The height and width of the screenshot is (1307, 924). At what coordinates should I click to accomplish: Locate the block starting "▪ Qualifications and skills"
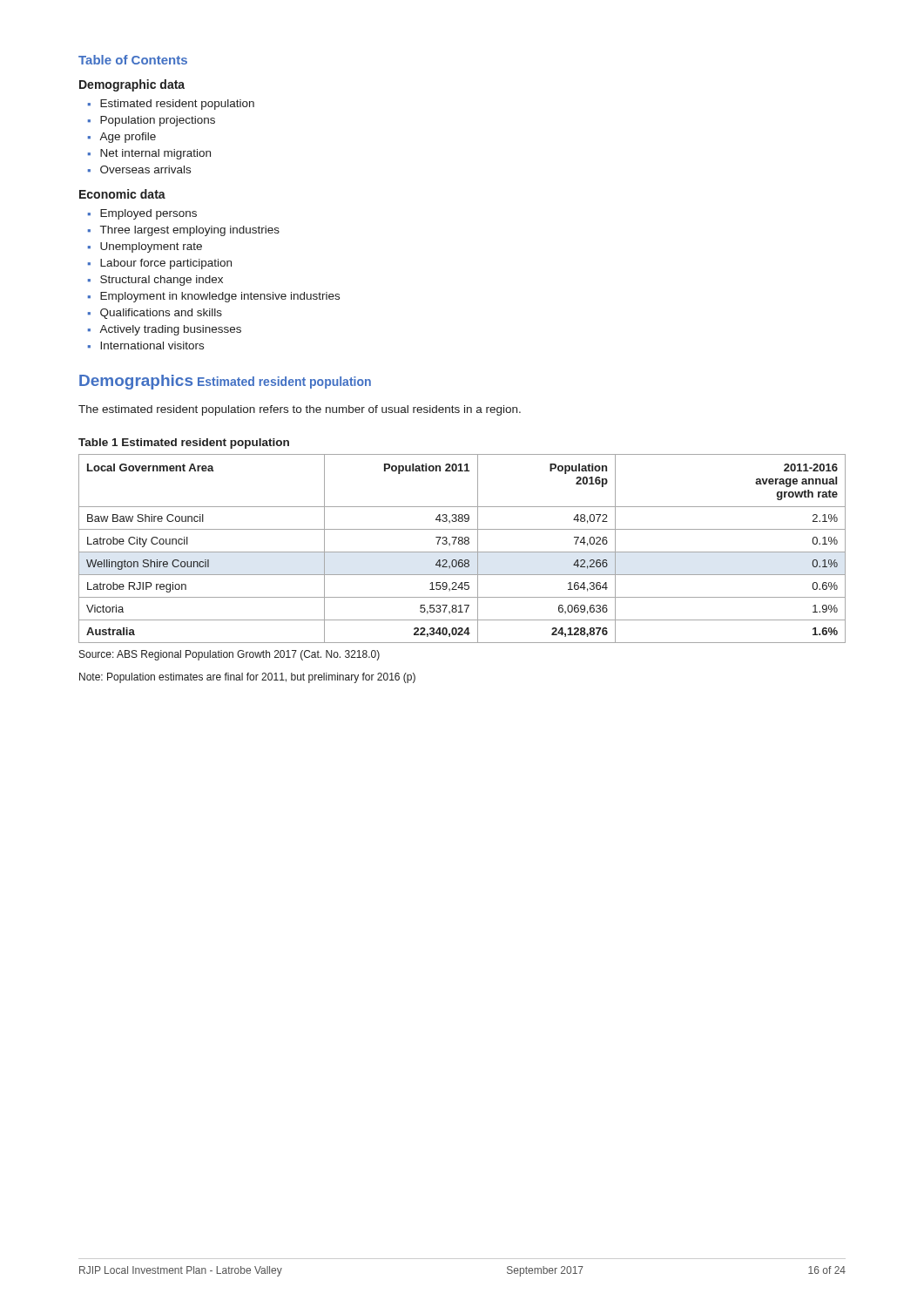[x=155, y=313]
